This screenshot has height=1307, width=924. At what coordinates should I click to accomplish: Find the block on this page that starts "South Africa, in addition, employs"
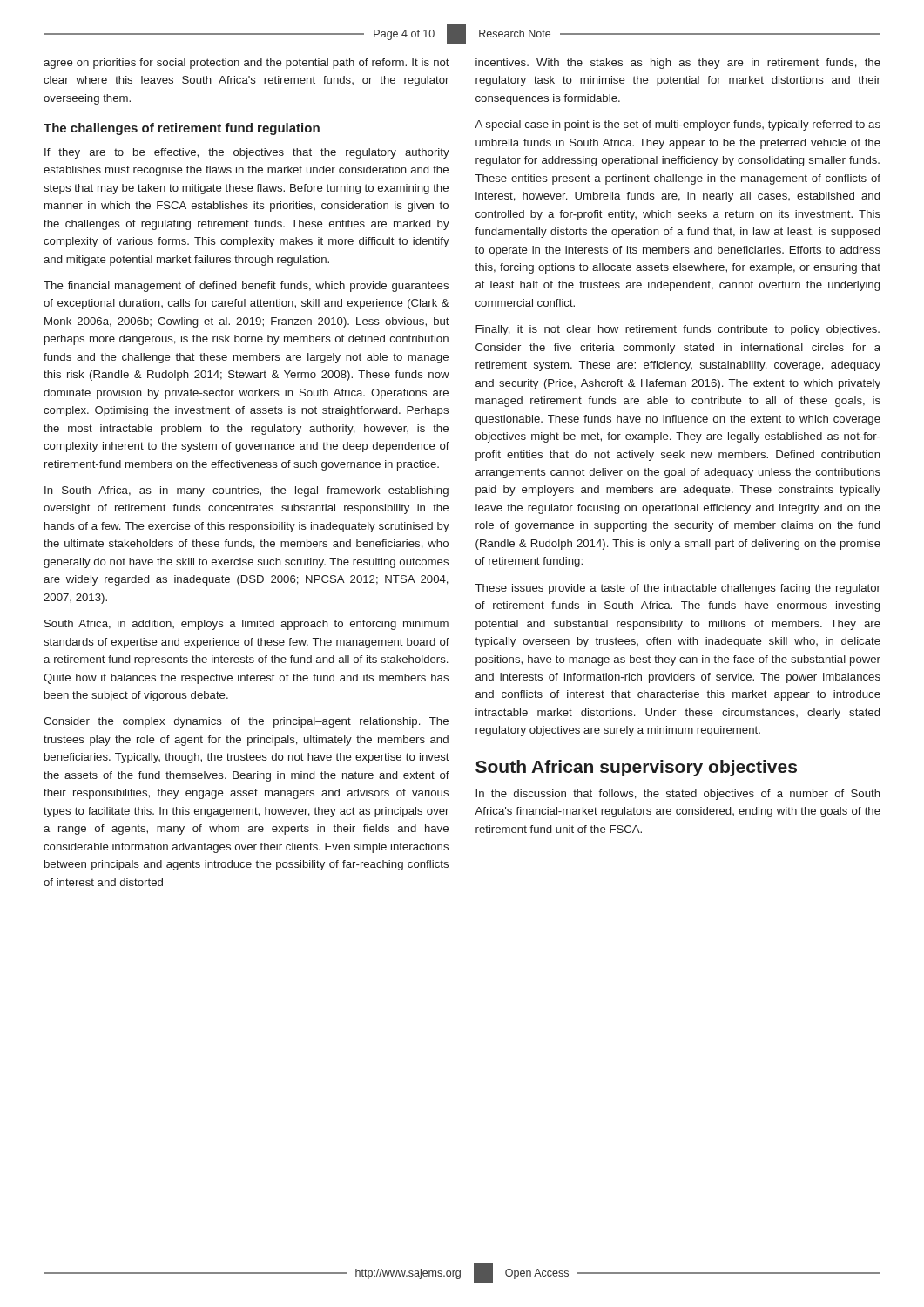coord(246,659)
